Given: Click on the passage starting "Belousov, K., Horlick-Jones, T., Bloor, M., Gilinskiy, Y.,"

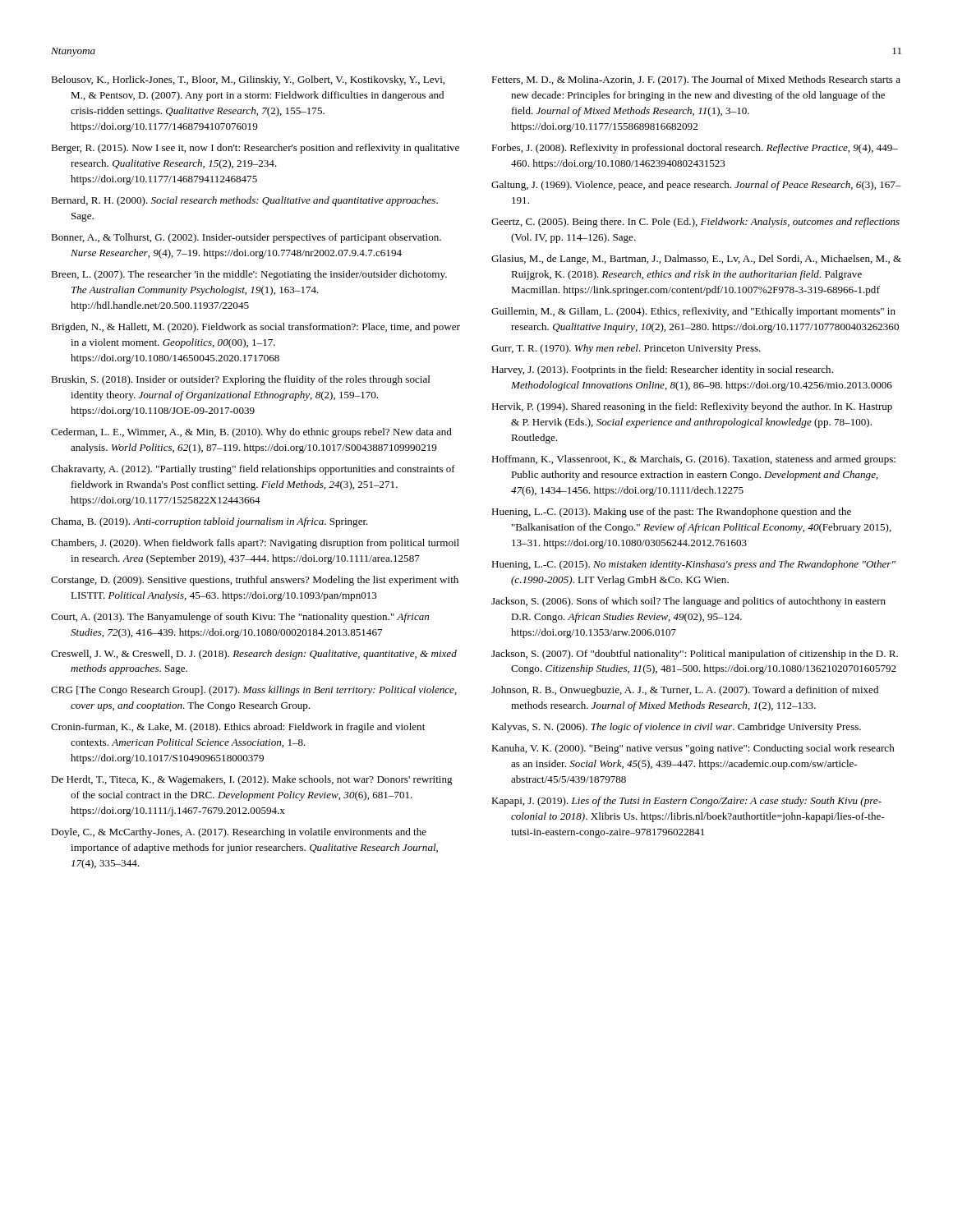Looking at the screenshot, I should [x=248, y=103].
